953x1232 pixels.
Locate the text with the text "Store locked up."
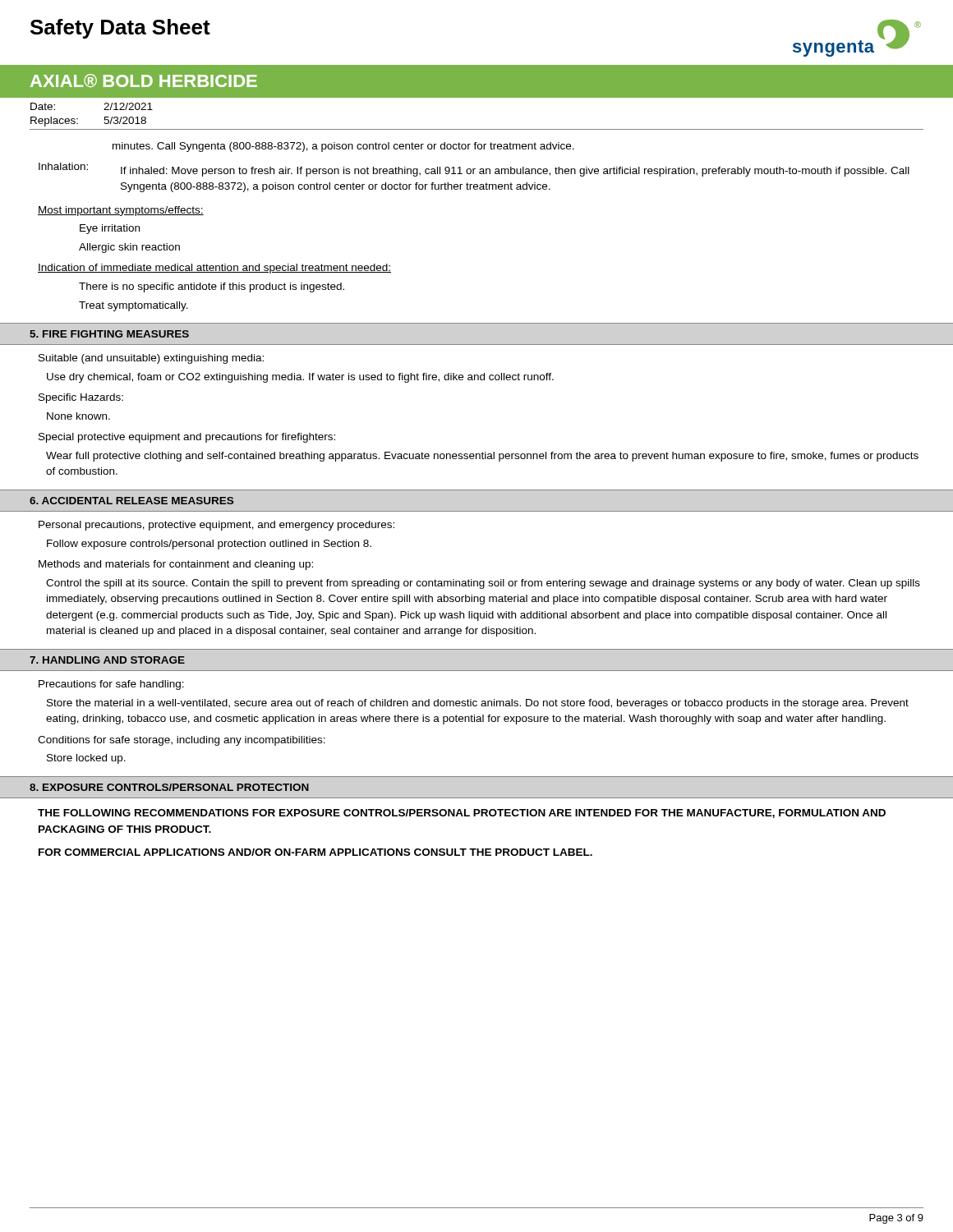pos(86,758)
